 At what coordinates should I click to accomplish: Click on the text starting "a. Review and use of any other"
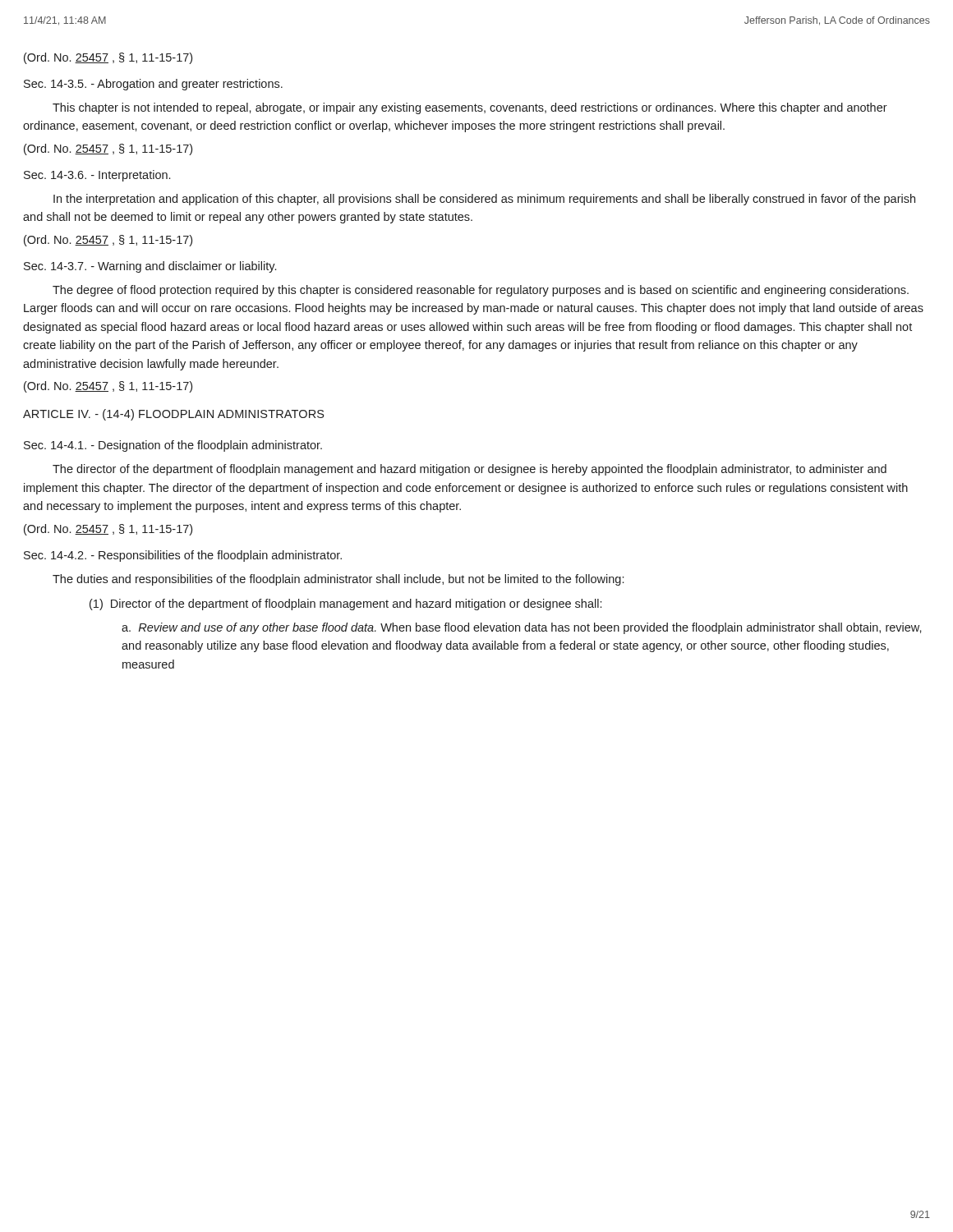pyautogui.click(x=522, y=646)
